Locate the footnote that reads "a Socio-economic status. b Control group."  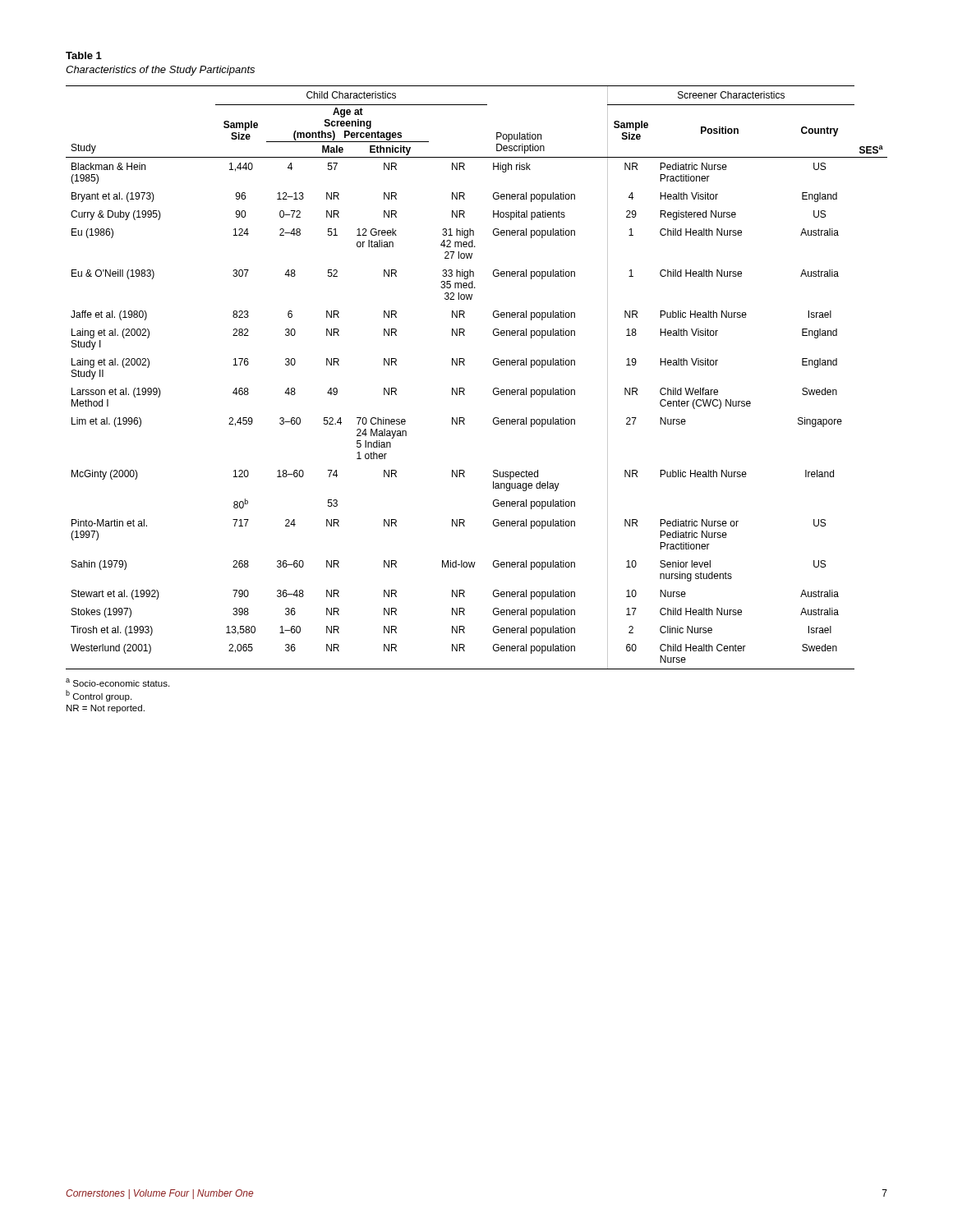117,683
